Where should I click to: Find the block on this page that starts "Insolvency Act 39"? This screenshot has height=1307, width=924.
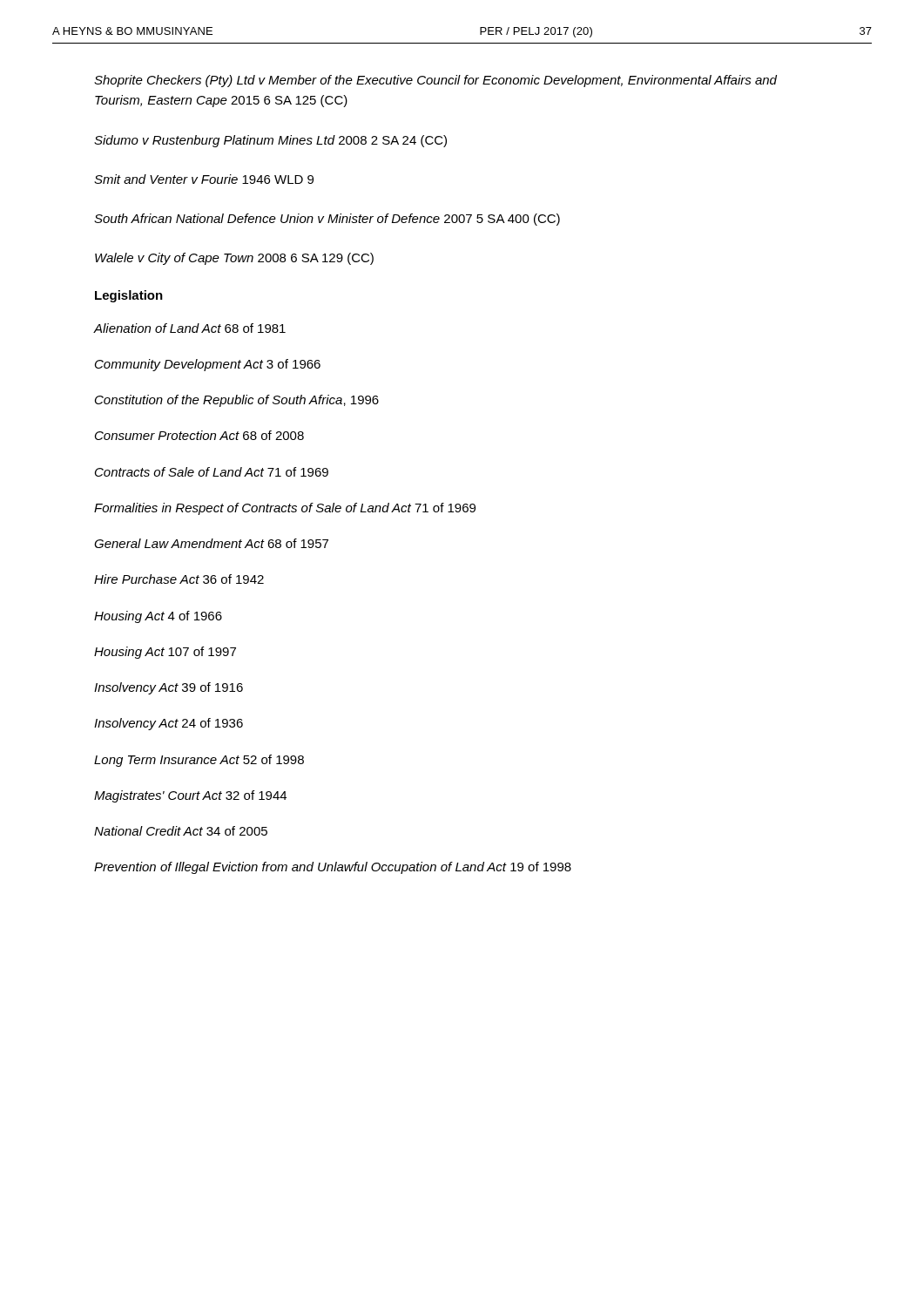point(169,687)
